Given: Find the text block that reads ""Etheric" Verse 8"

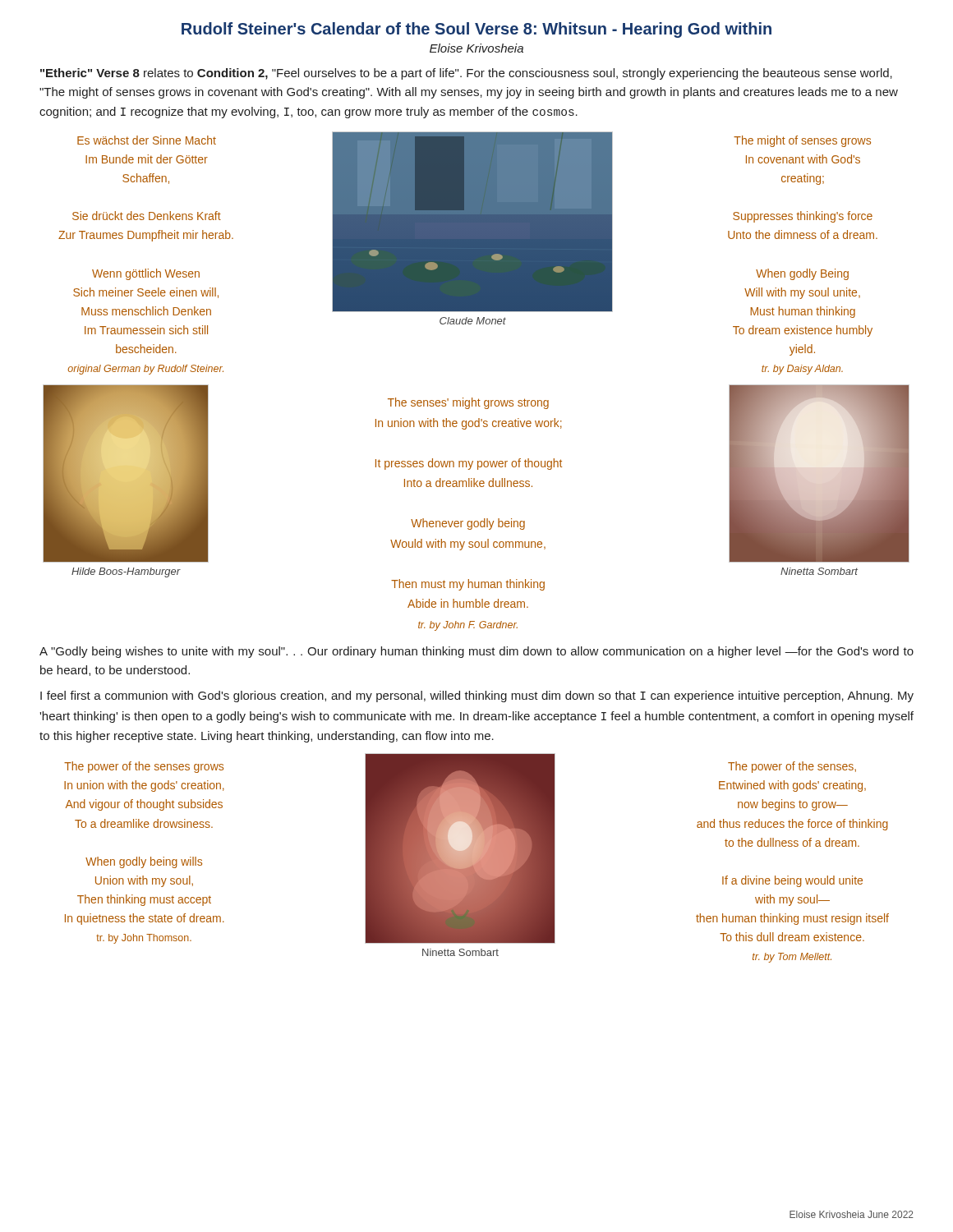Looking at the screenshot, I should click(x=469, y=92).
